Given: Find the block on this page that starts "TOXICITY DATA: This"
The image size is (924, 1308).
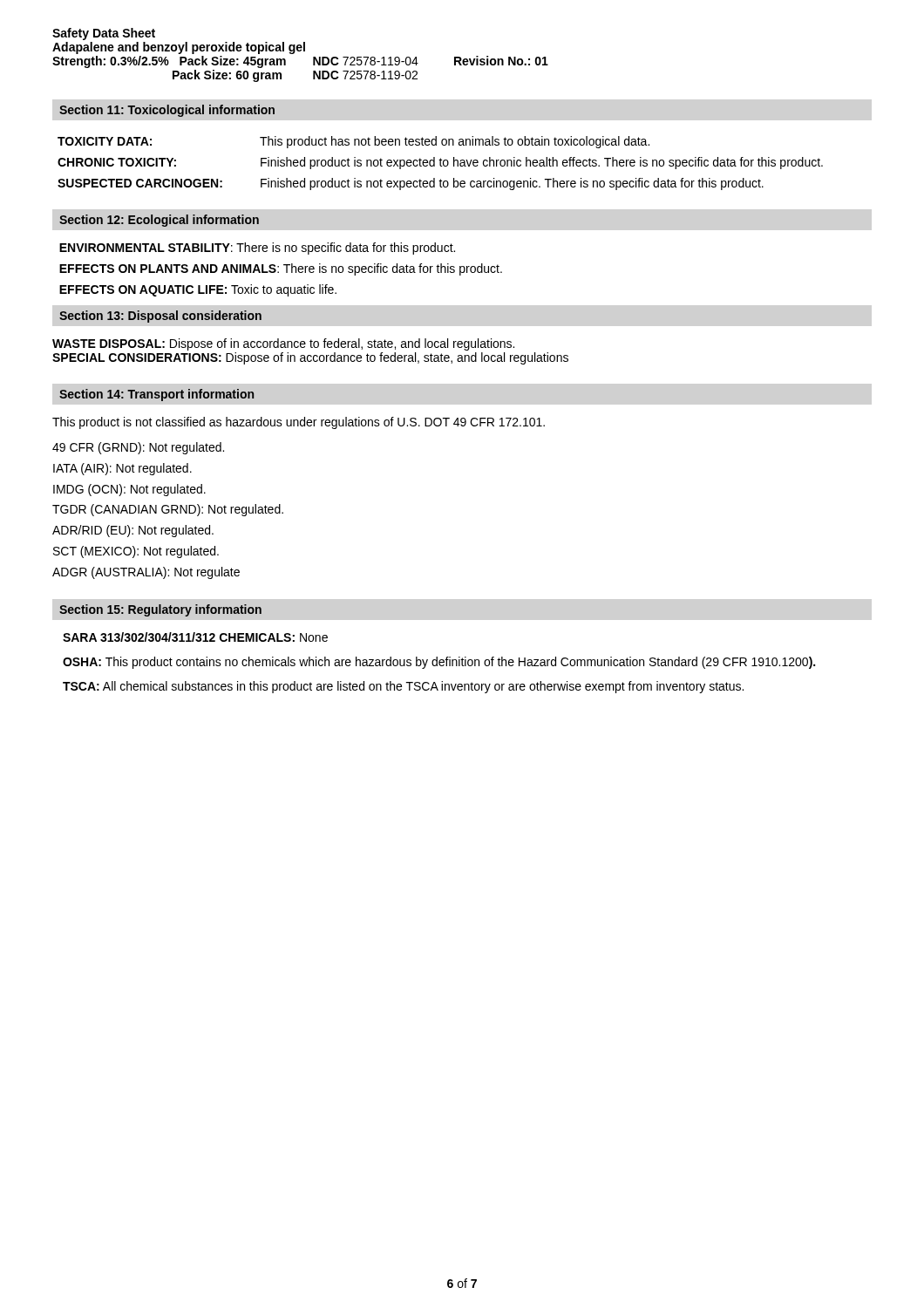Looking at the screenshot, I should pyautogui.click(x=462, y=141).
